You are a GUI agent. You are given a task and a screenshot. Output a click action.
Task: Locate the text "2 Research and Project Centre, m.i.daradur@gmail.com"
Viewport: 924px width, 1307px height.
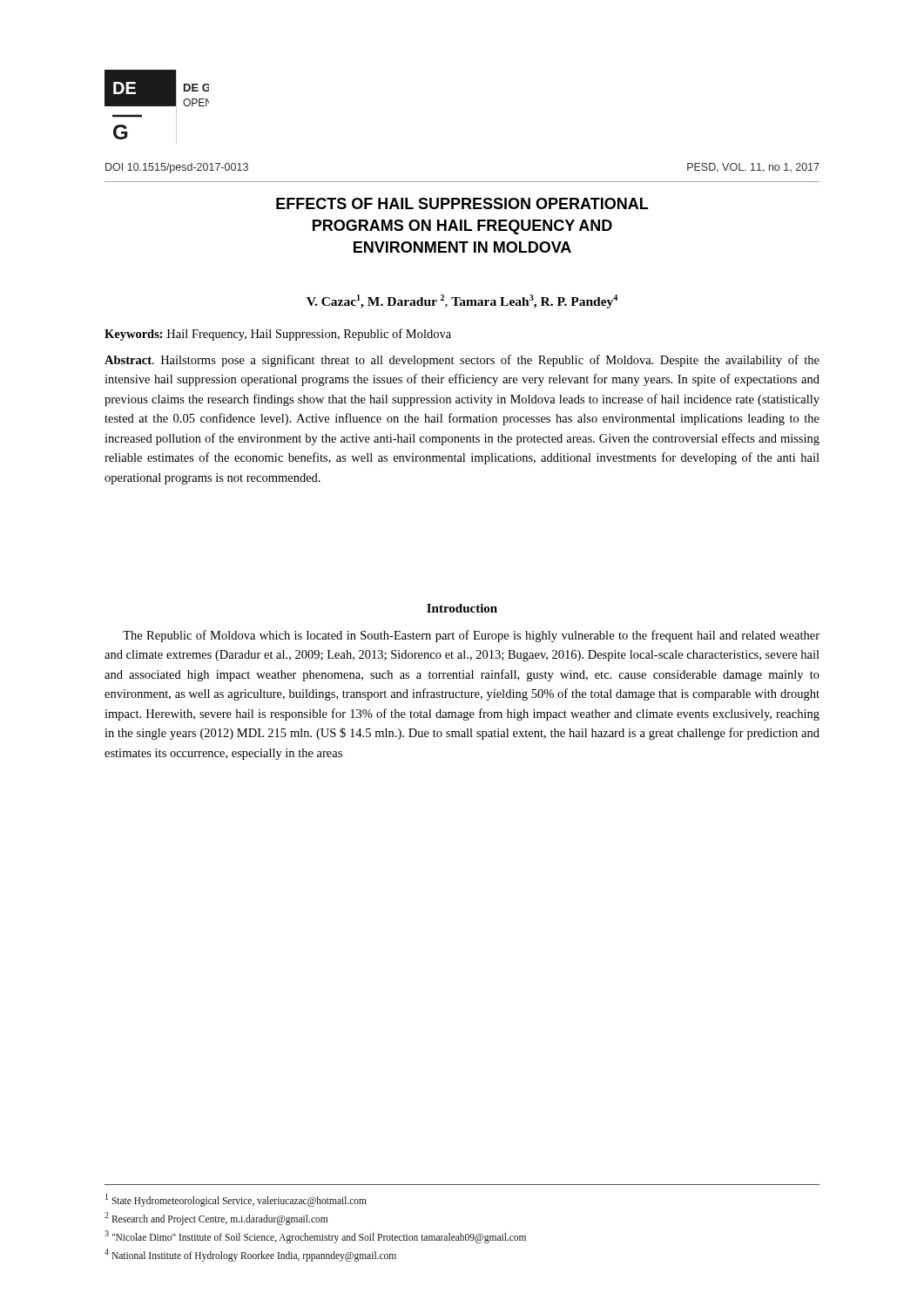tap(216, 1217)
